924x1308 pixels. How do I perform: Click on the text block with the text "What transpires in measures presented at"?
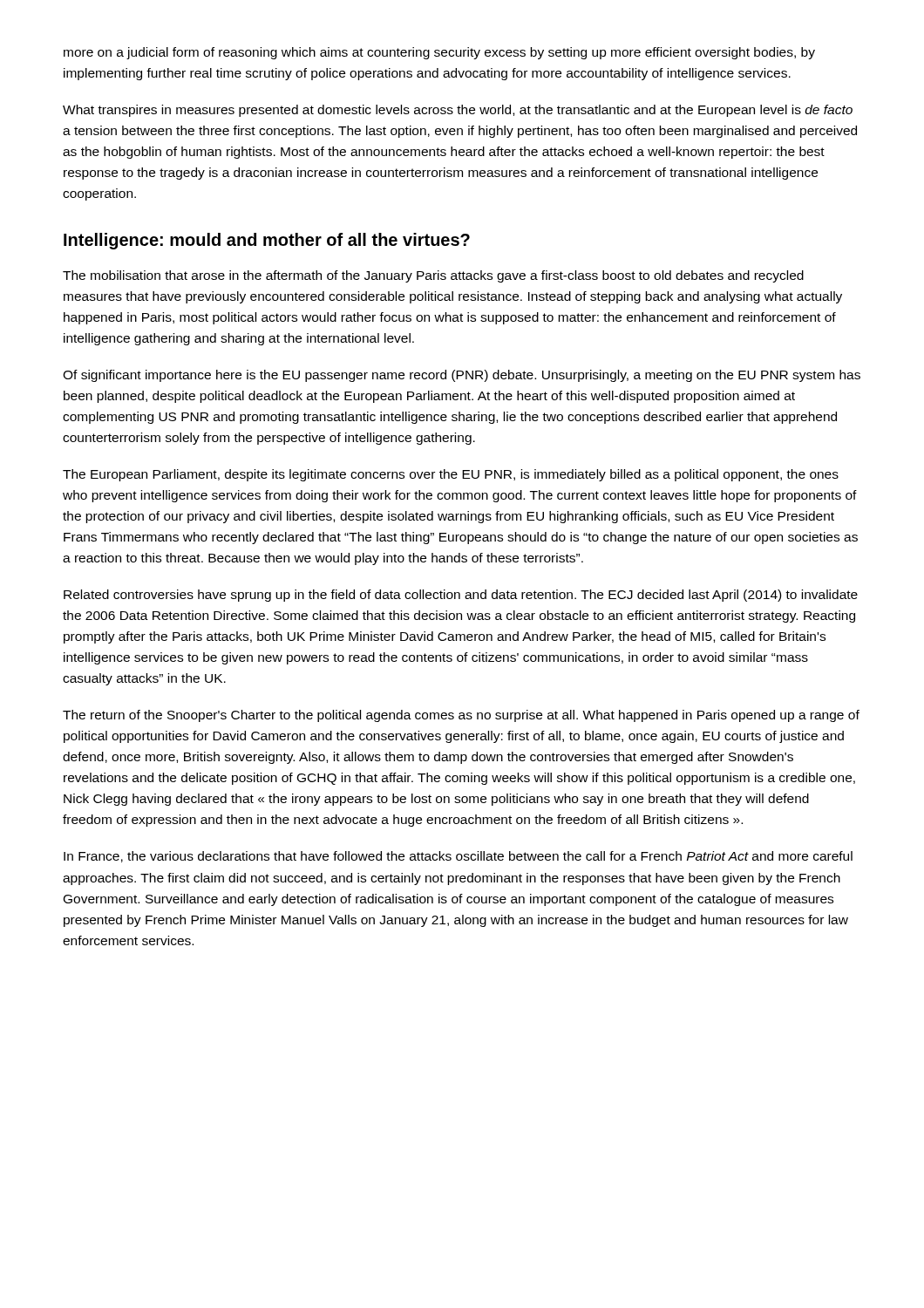(460, 151)
